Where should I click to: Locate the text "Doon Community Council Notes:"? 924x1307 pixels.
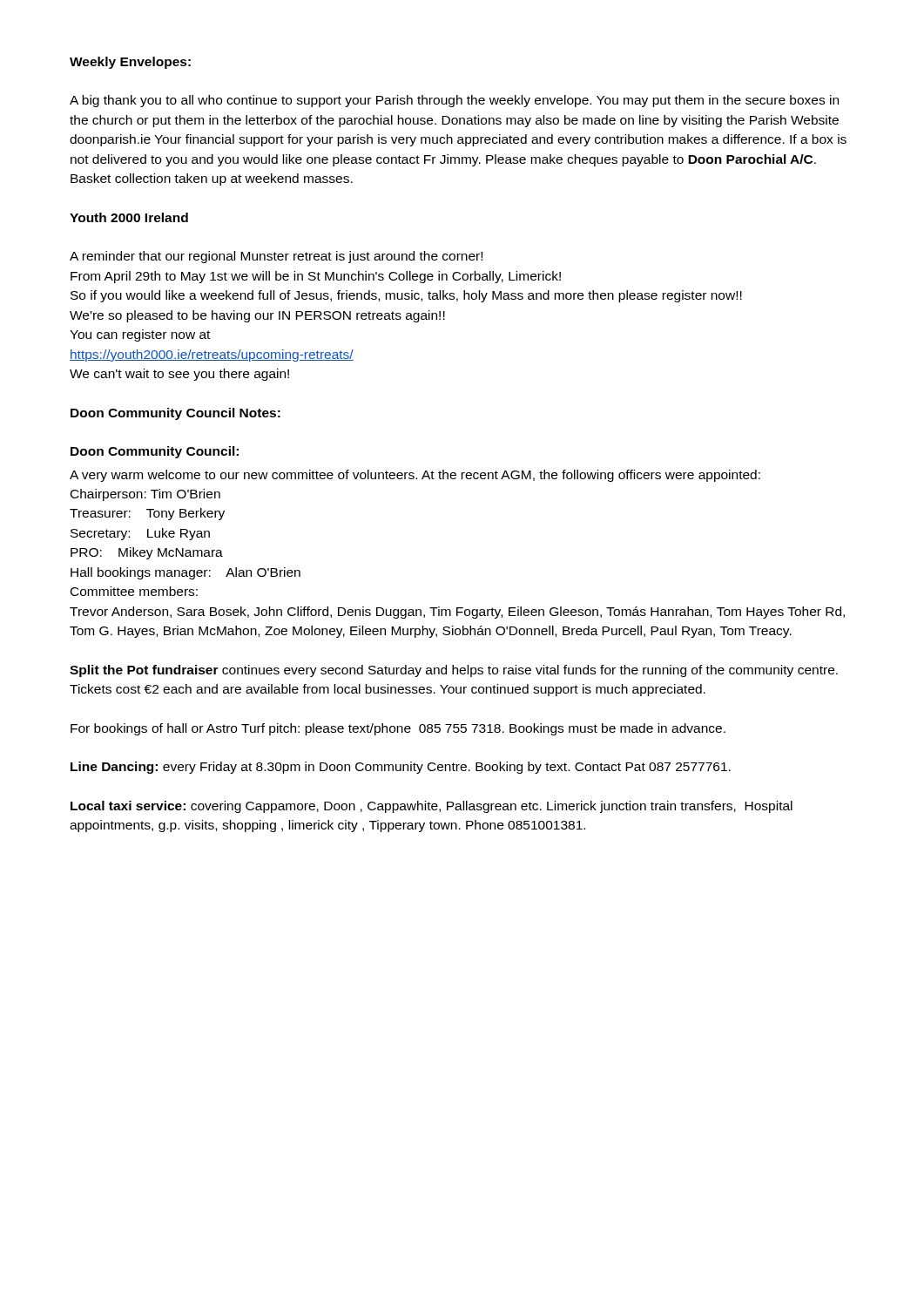click(175, 414)
